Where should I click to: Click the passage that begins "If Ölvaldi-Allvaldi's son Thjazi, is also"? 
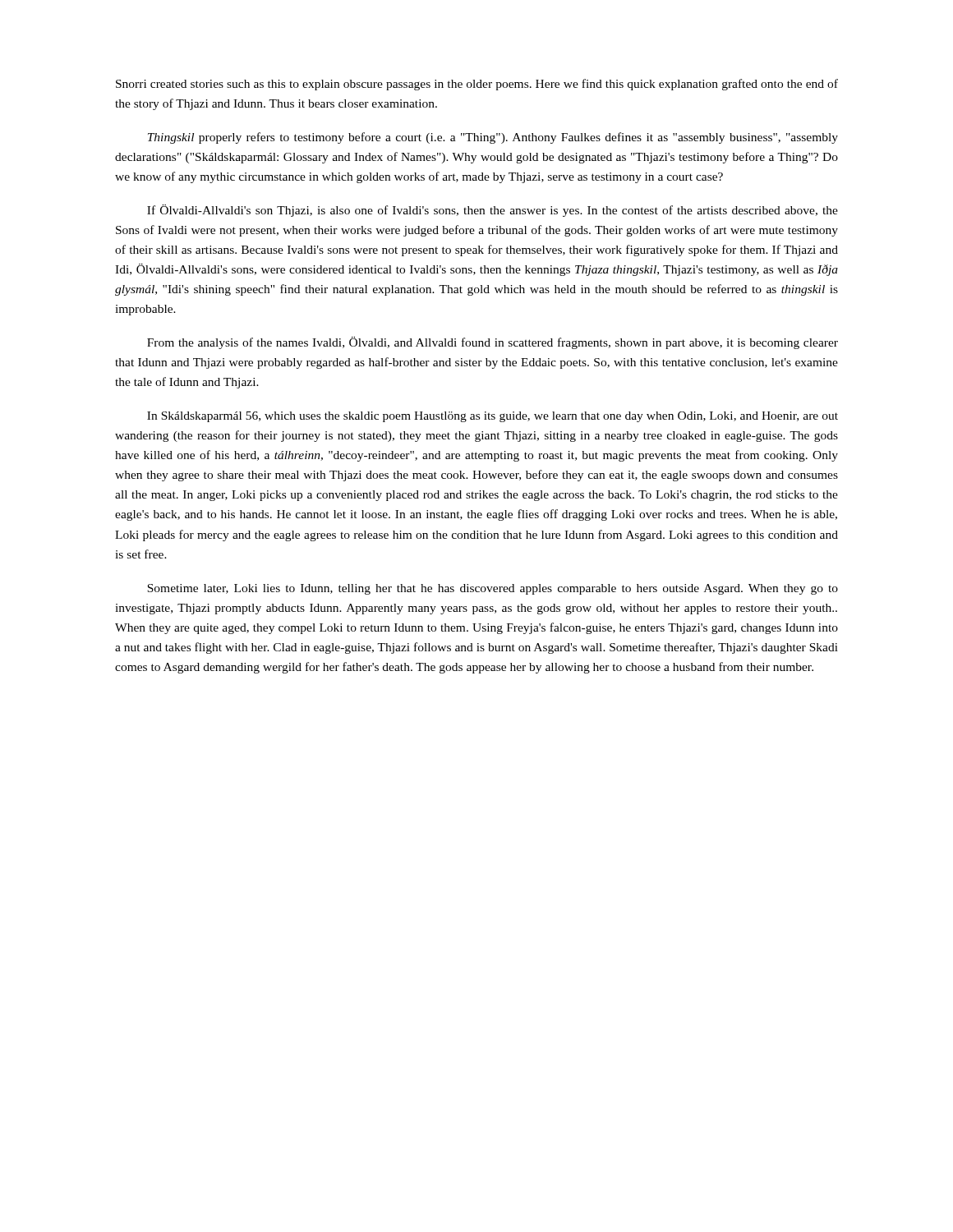tap(476, 260)
